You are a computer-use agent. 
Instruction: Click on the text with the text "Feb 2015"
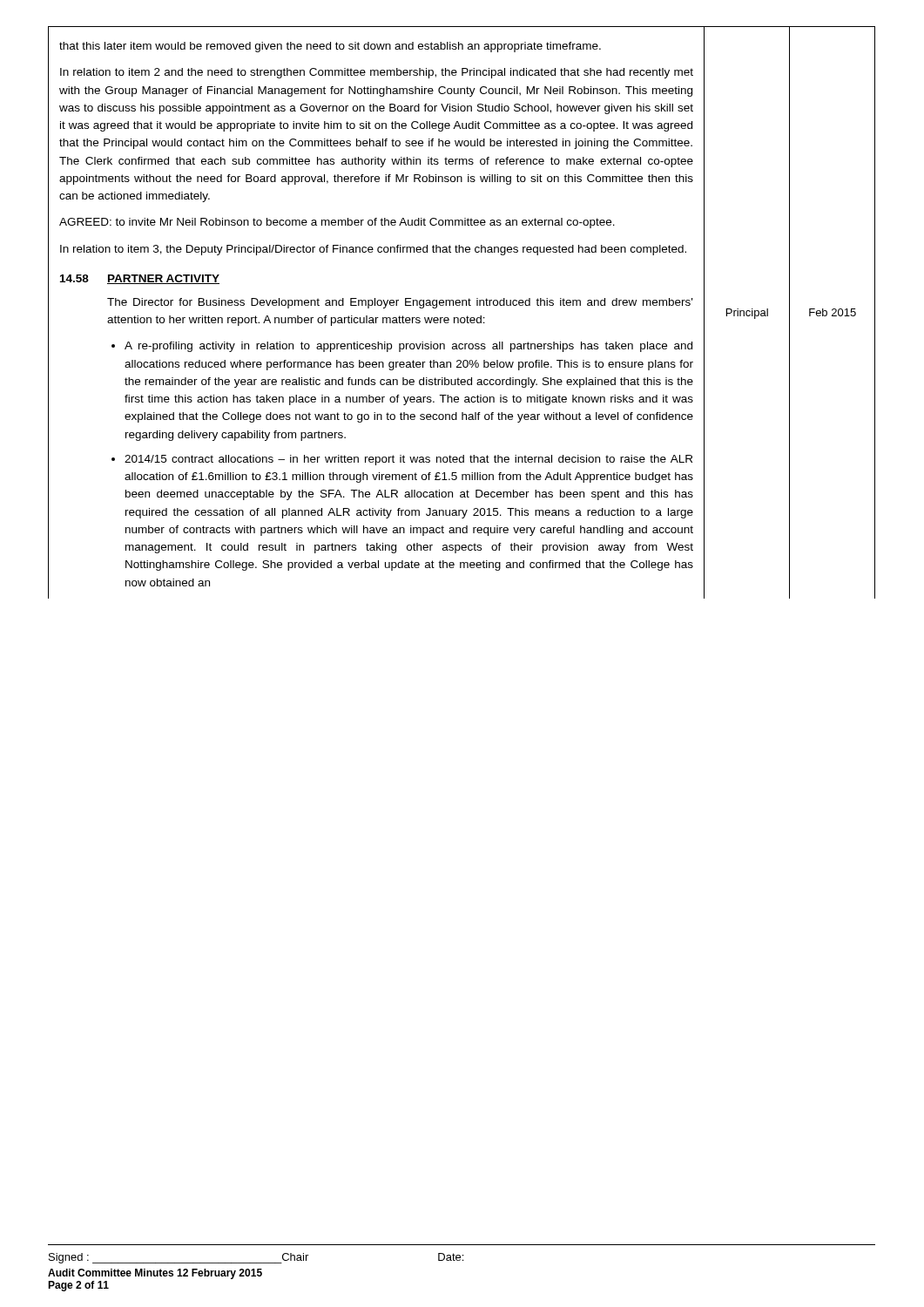(x=832, y=313)
